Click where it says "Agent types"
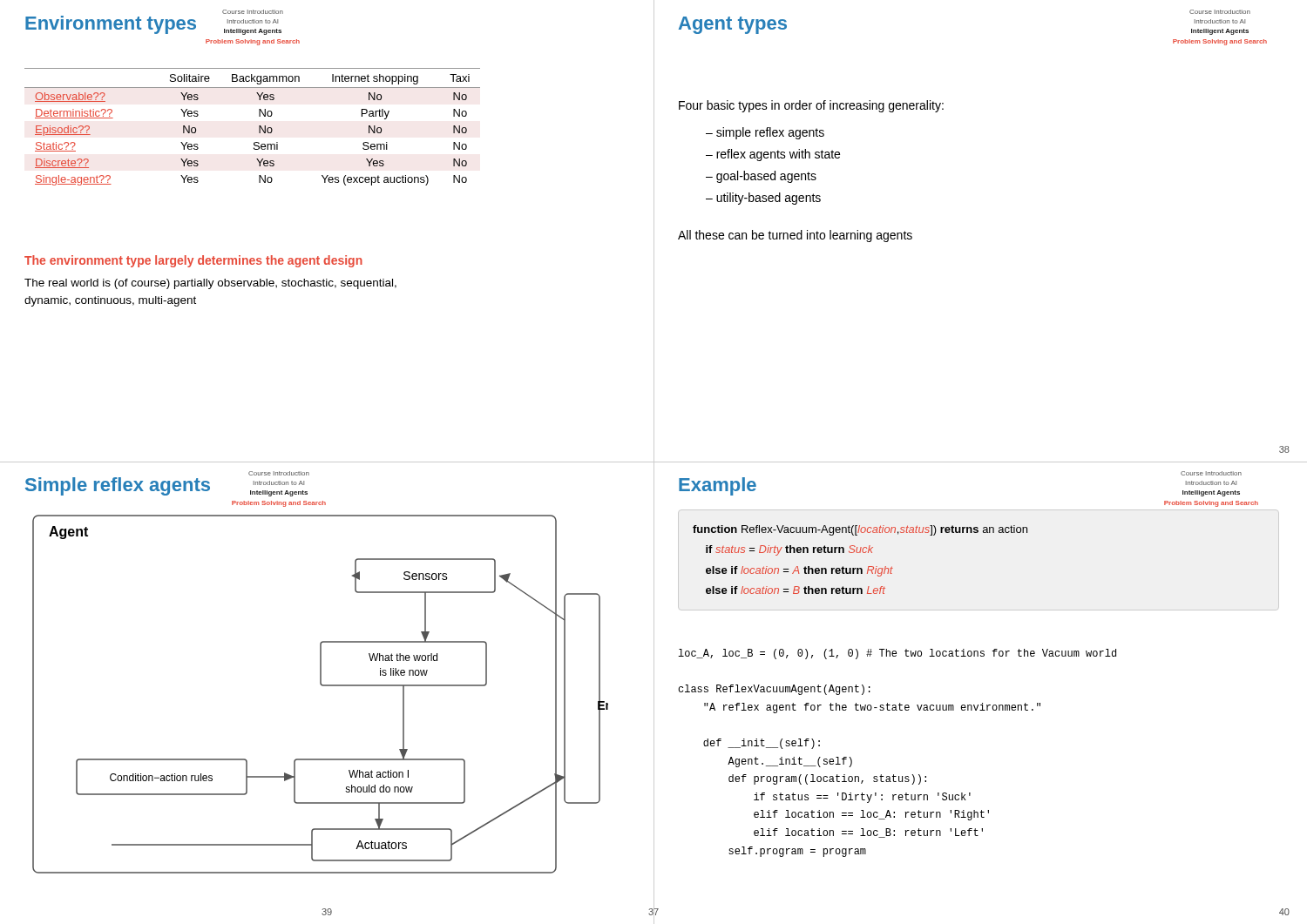Image resolution: width=1307 pixels, height=924 pixels. [733, 23]
